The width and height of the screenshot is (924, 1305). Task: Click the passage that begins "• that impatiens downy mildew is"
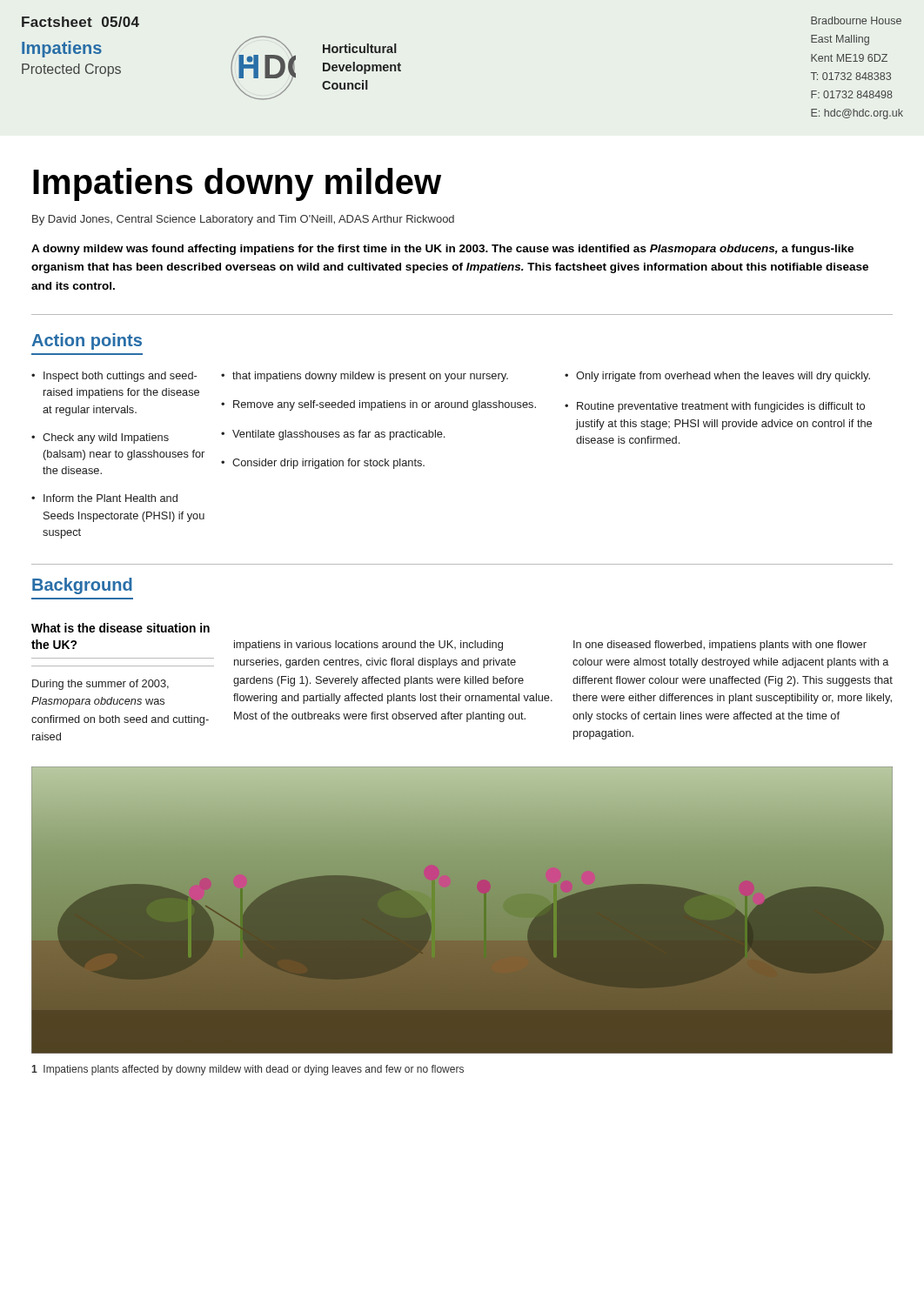point(365,376)
